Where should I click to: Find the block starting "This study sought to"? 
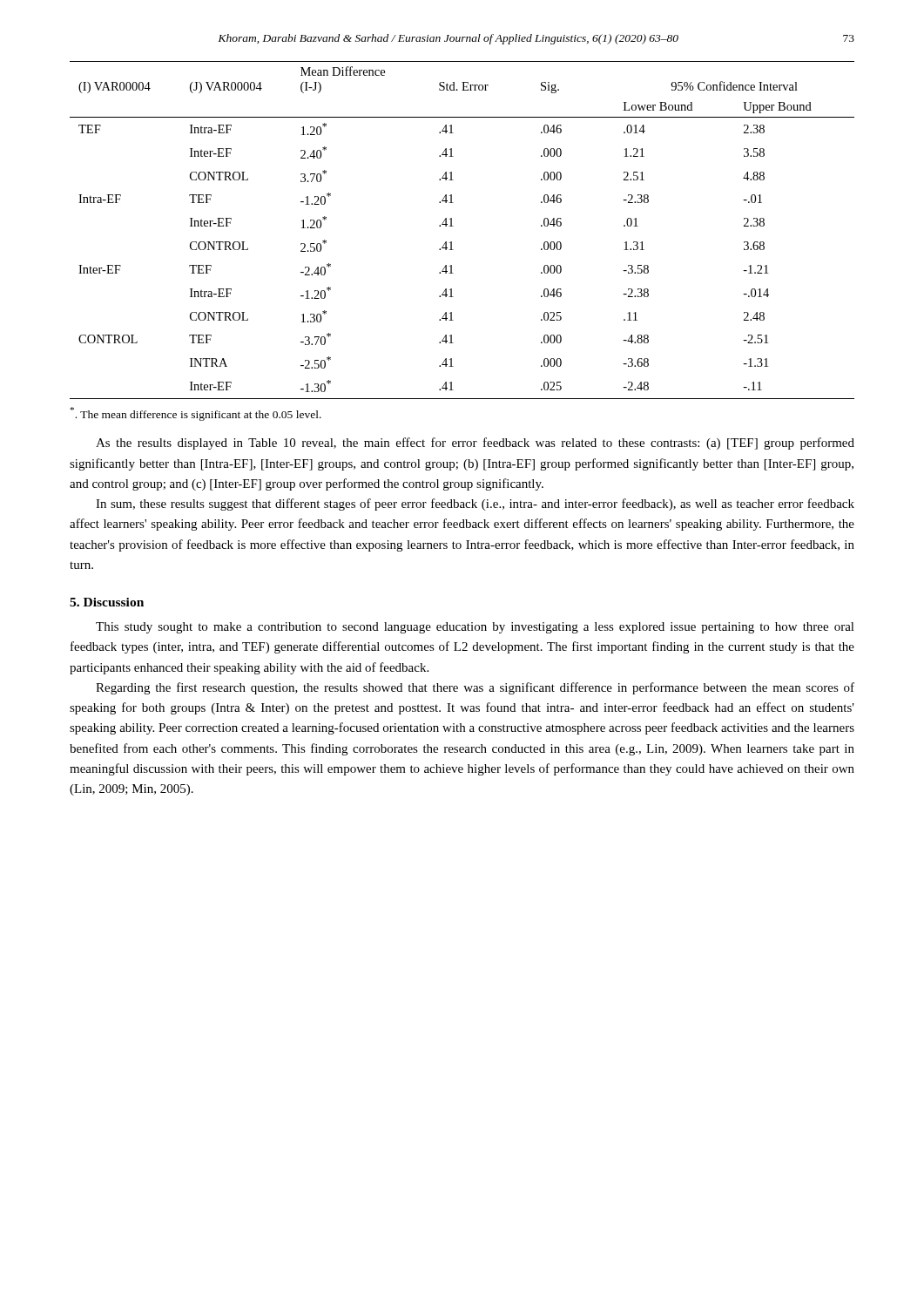[462, 647]
